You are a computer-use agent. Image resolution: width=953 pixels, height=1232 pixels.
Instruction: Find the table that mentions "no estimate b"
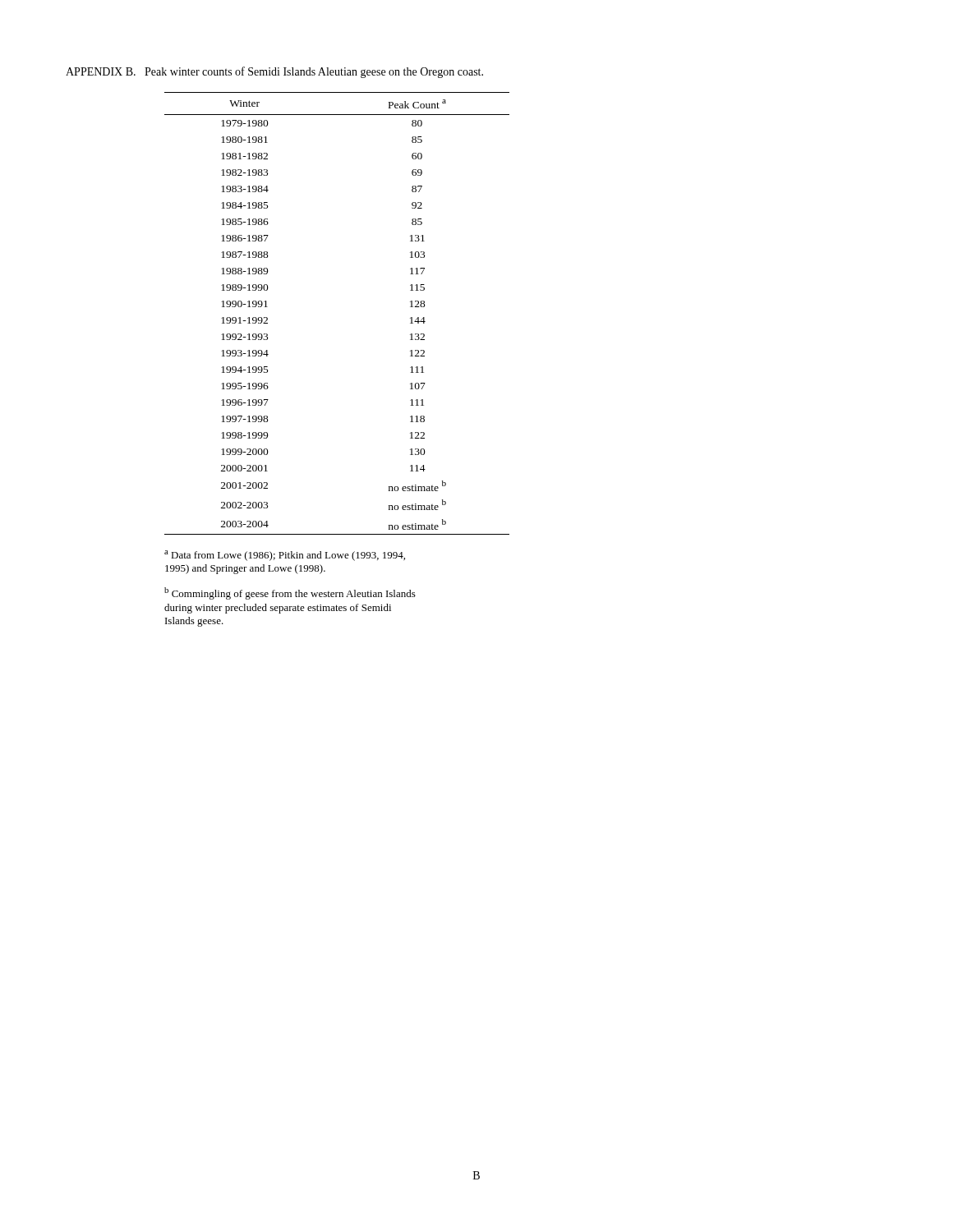[x=526, y=313]
